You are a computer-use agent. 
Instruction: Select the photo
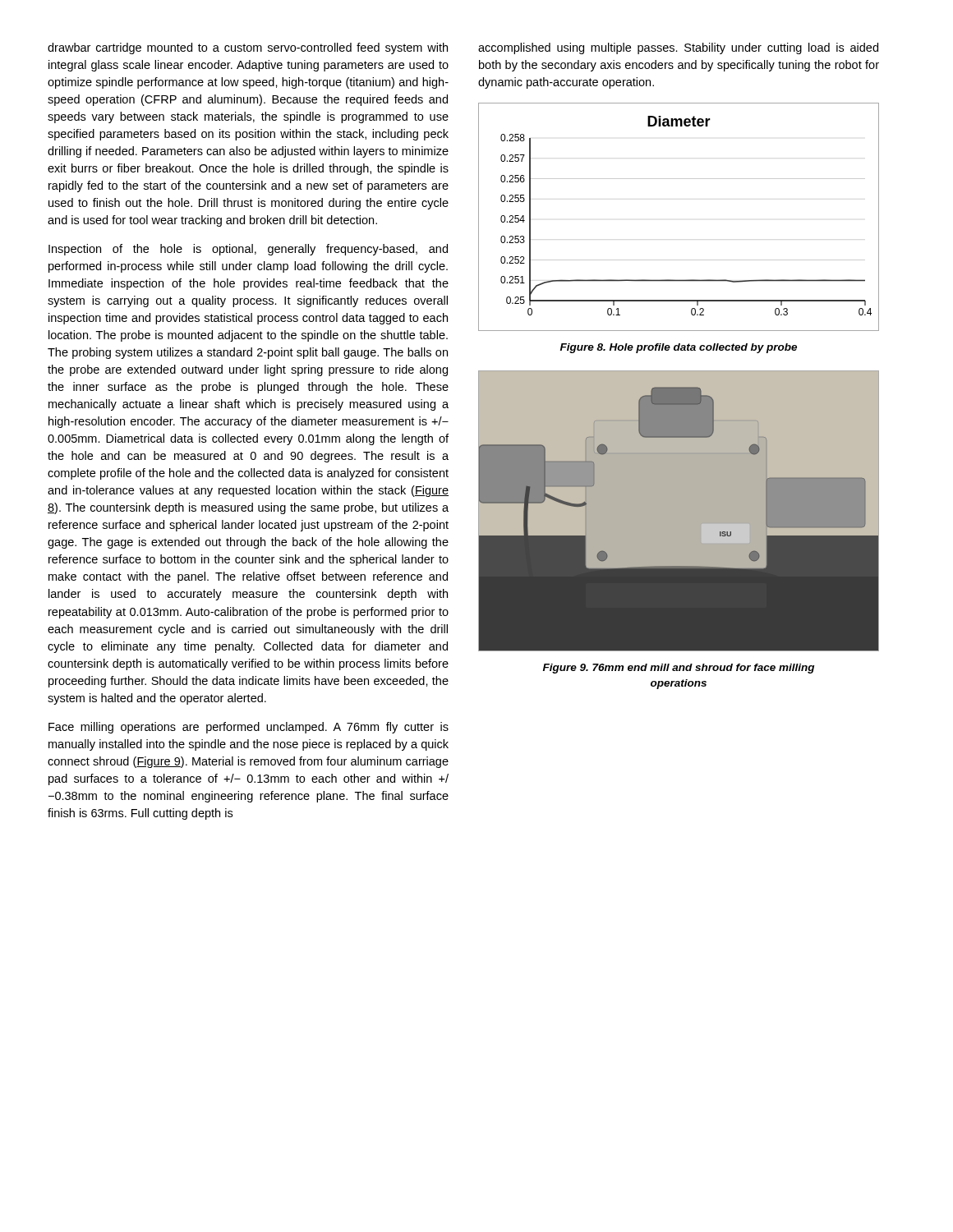[x=679, y=511]
